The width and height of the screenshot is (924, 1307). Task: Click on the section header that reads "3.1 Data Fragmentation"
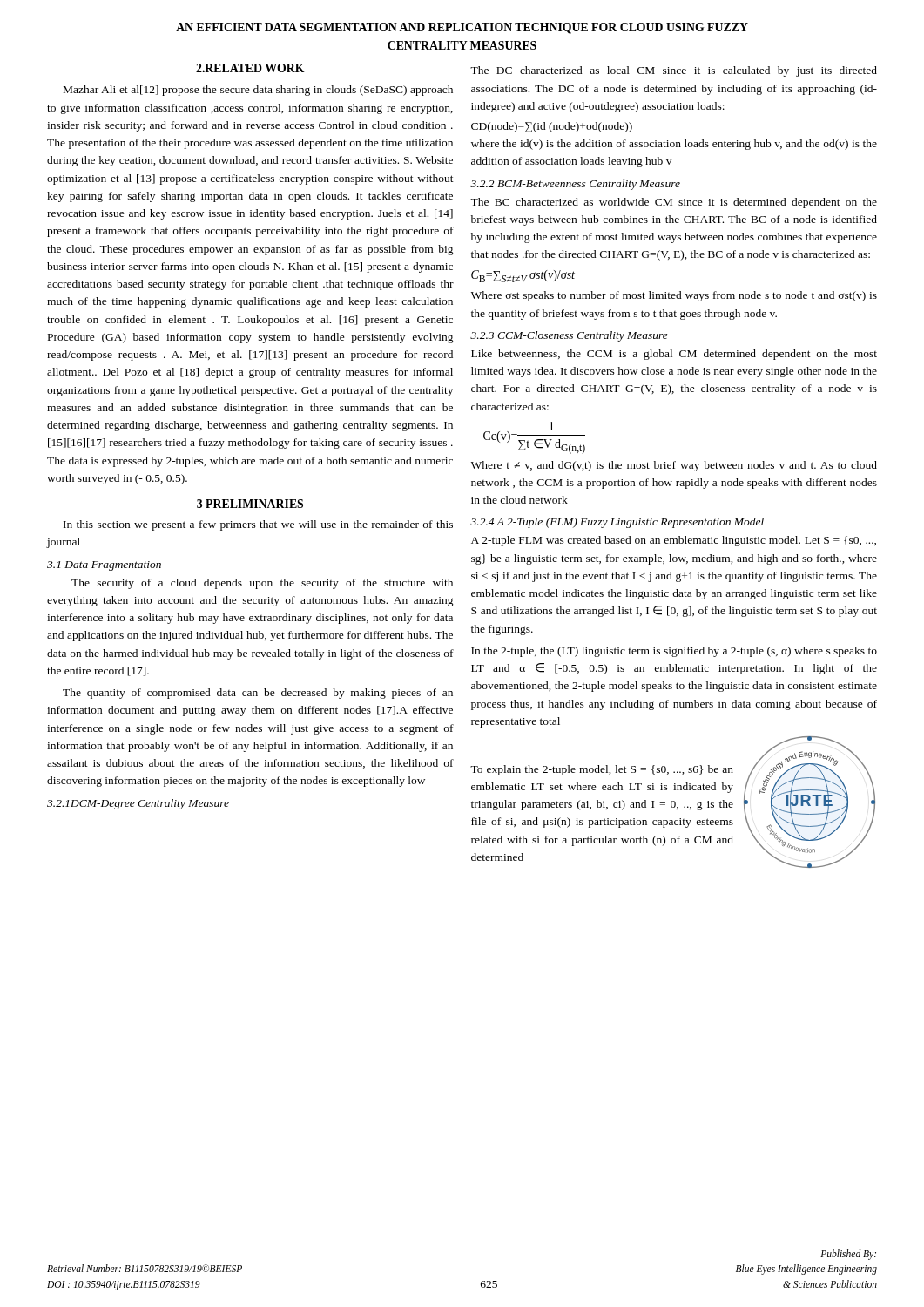pyautogui.click(x=104, y=564)
